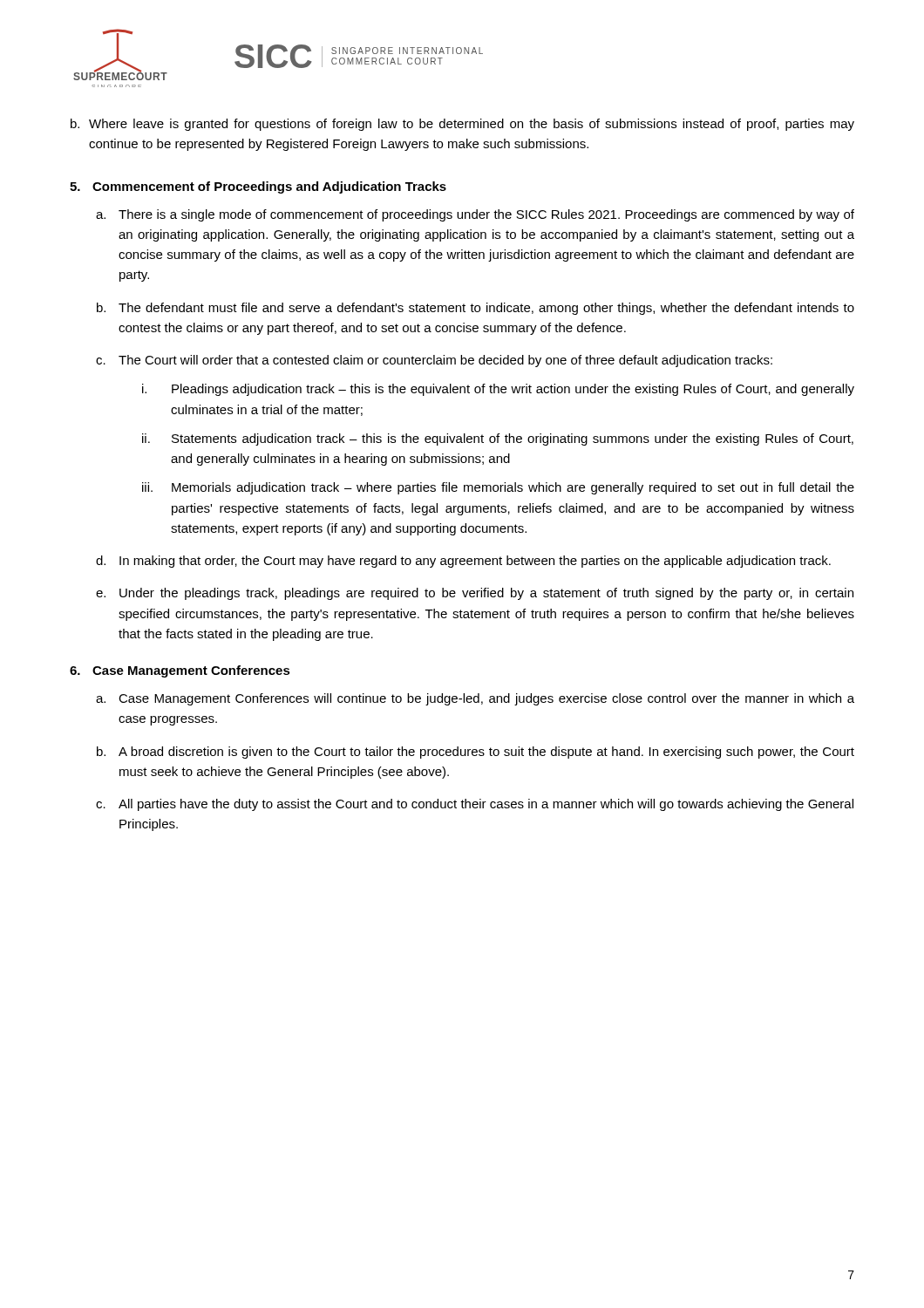Point to the section header beginning "5. Commencement of Proceedings and"
Screen dimensions: 1308x924
point(258,186)
